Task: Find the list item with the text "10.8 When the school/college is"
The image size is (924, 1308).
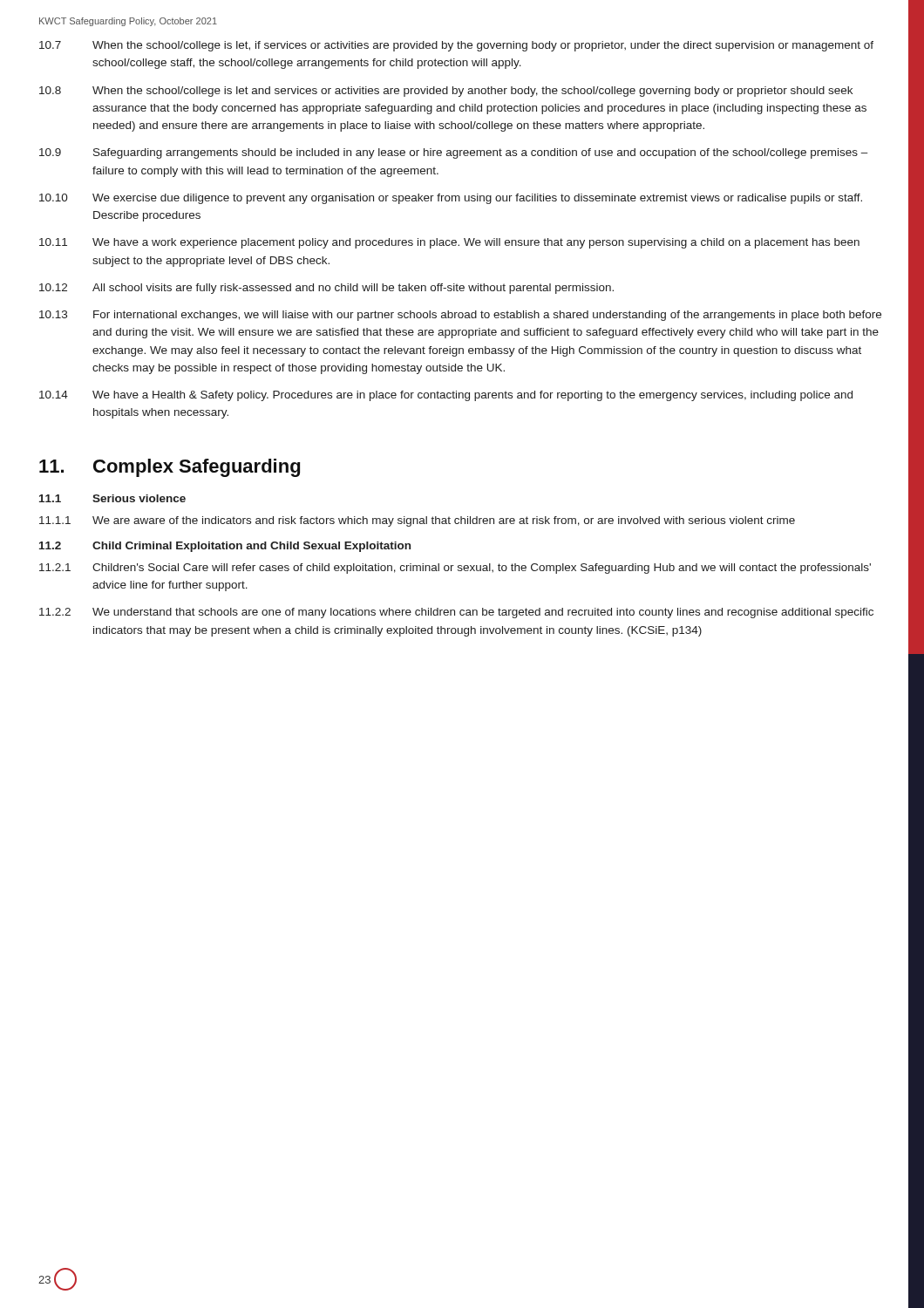Action: click(x=465, y=108)
